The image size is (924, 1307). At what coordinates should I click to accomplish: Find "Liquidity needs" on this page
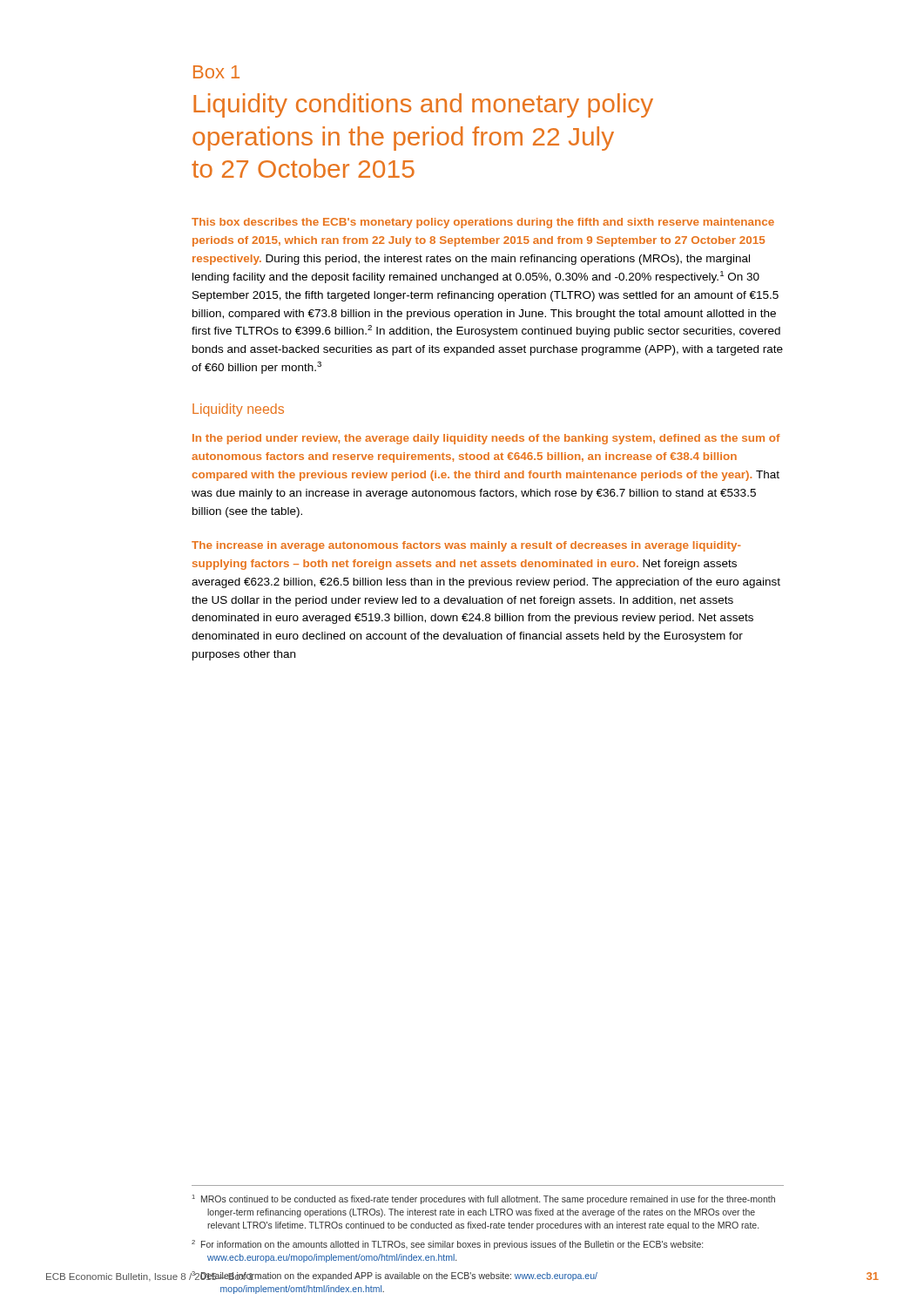click(238, 410)
